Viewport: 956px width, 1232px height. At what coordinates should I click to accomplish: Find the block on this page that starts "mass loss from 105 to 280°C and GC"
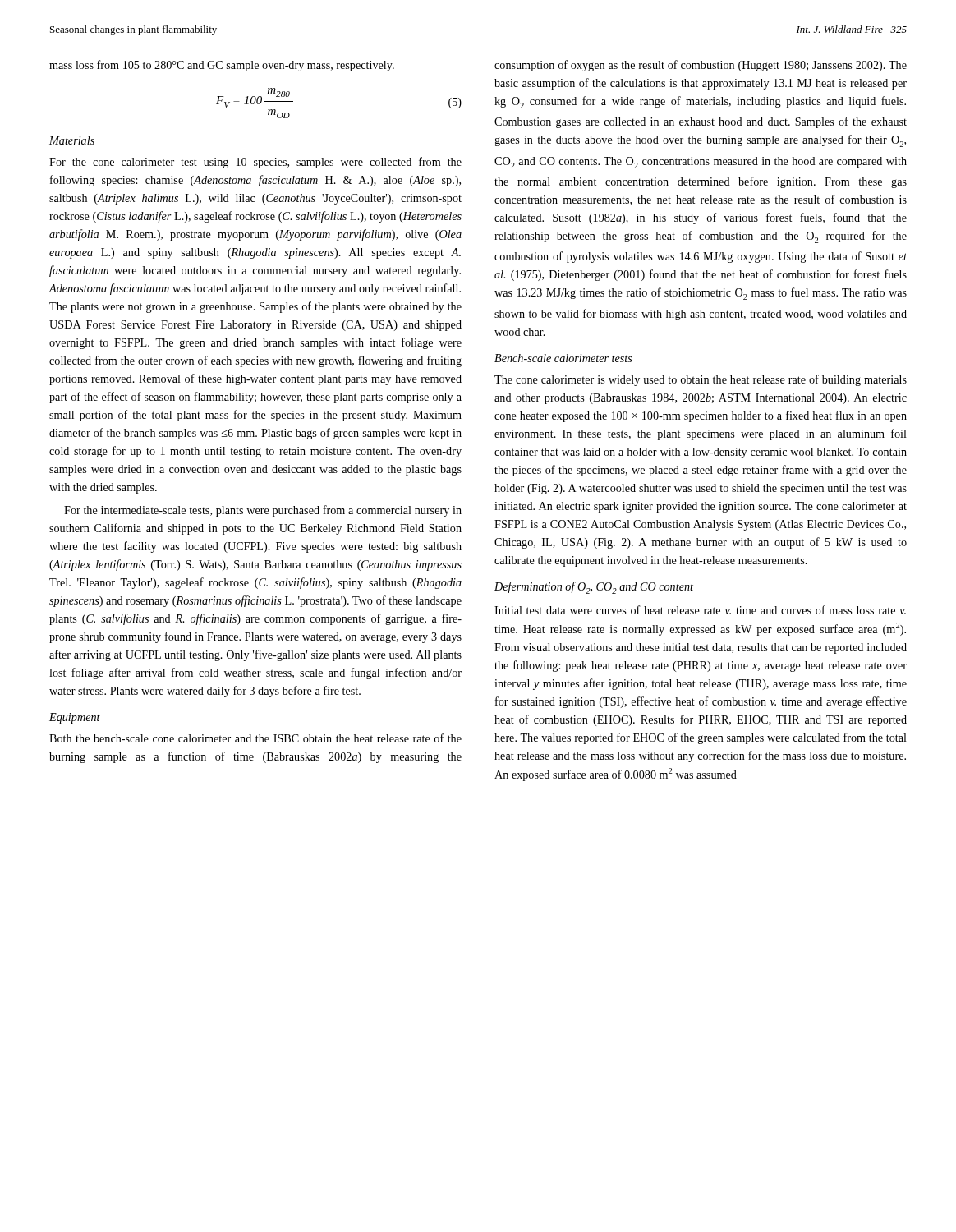click(x=255, y=65)
